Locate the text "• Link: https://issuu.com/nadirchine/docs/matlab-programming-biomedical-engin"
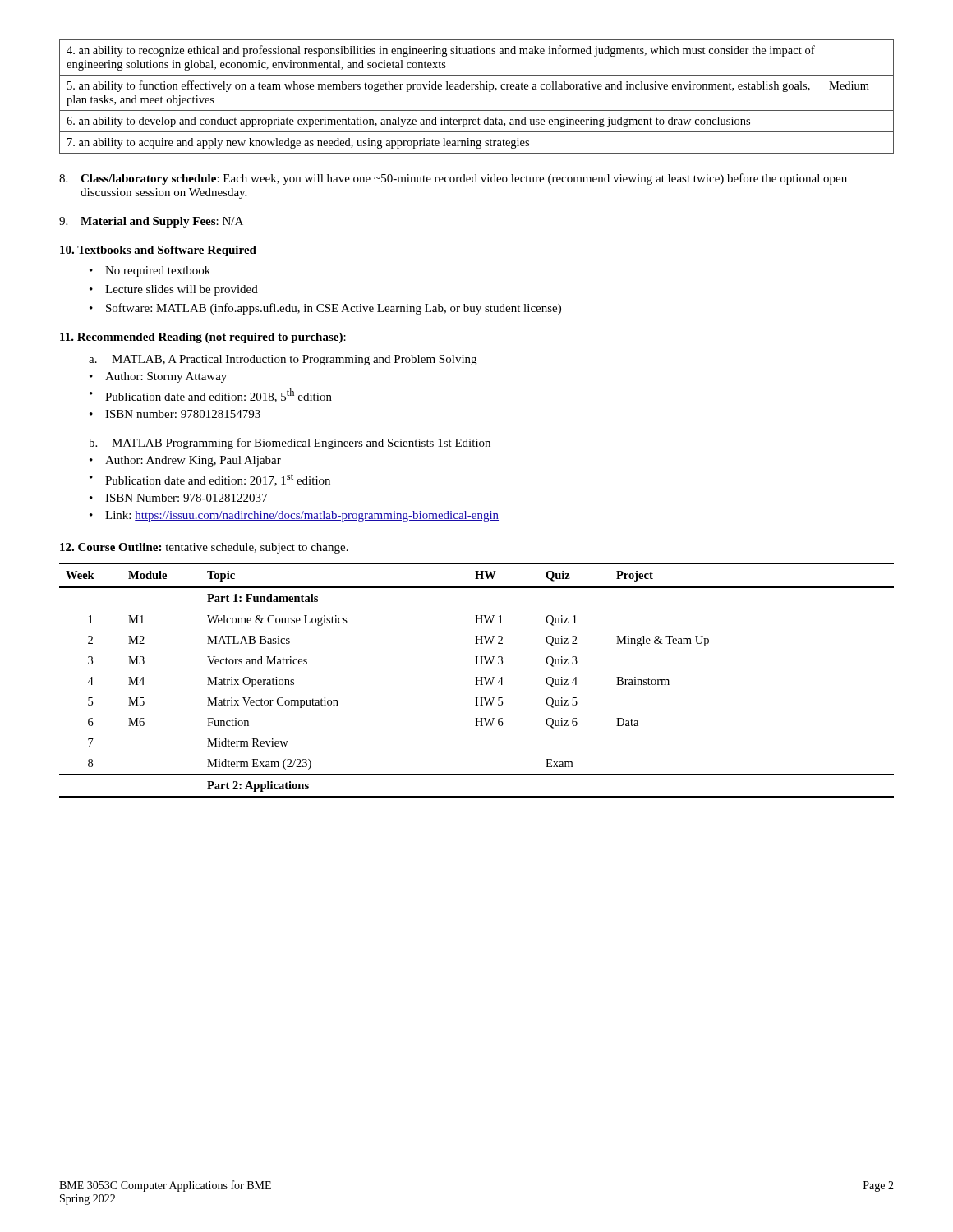Image resolution: width=953 pixels, height=1232 pixels. [x=294, y=515]
